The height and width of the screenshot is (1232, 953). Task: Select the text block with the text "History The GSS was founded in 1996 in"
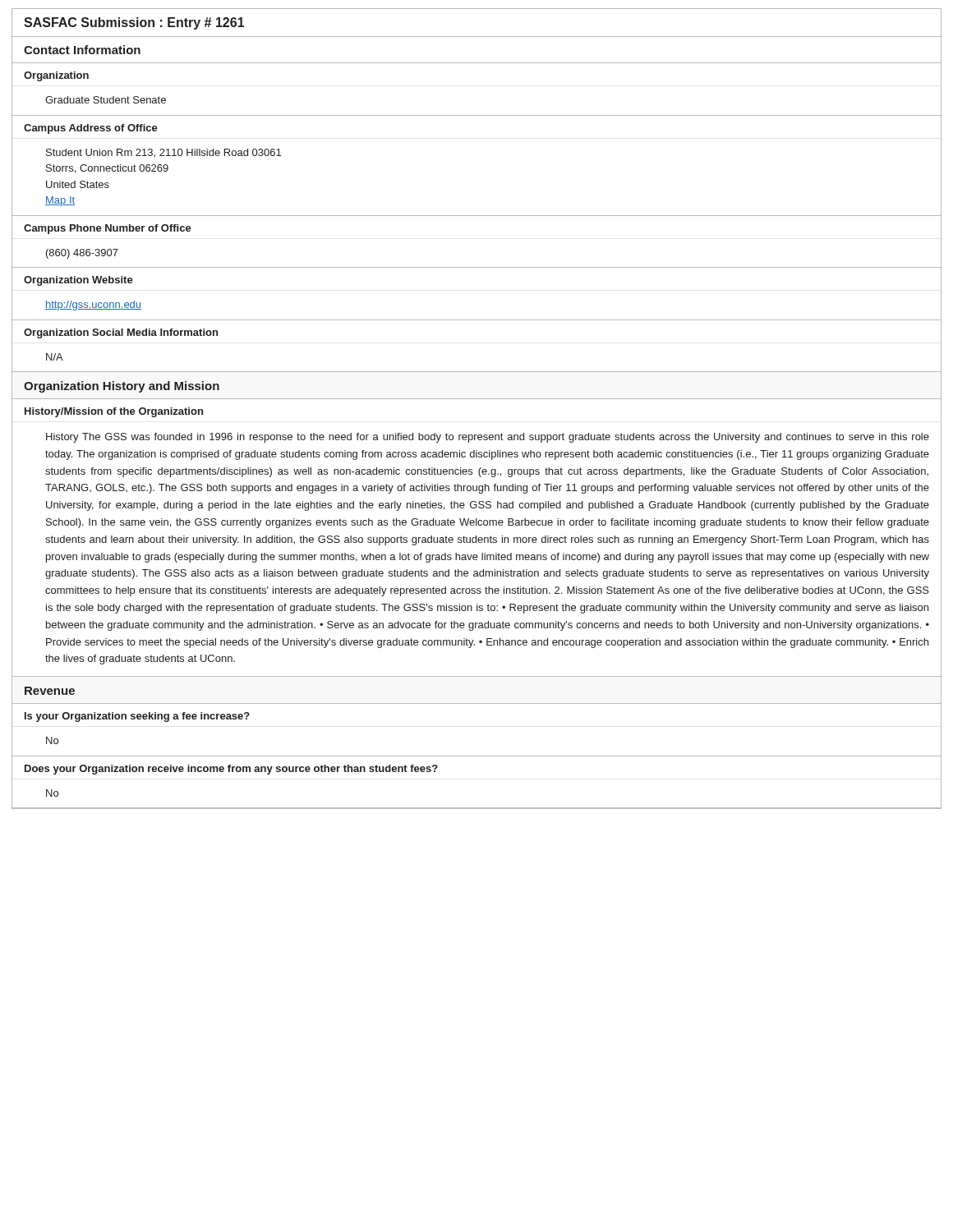pos(487,548)
